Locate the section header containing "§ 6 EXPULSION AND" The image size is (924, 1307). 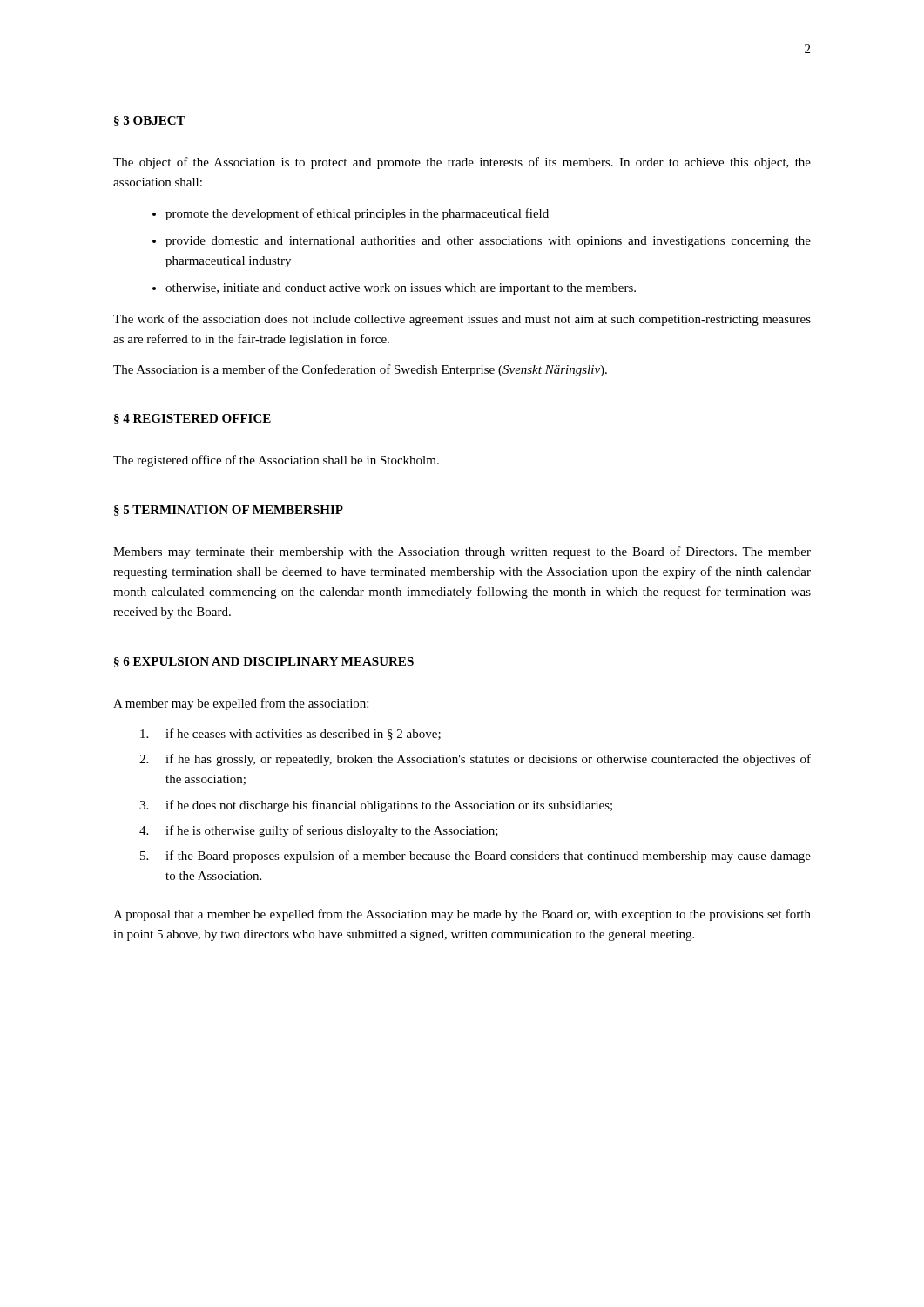[264, 661]
